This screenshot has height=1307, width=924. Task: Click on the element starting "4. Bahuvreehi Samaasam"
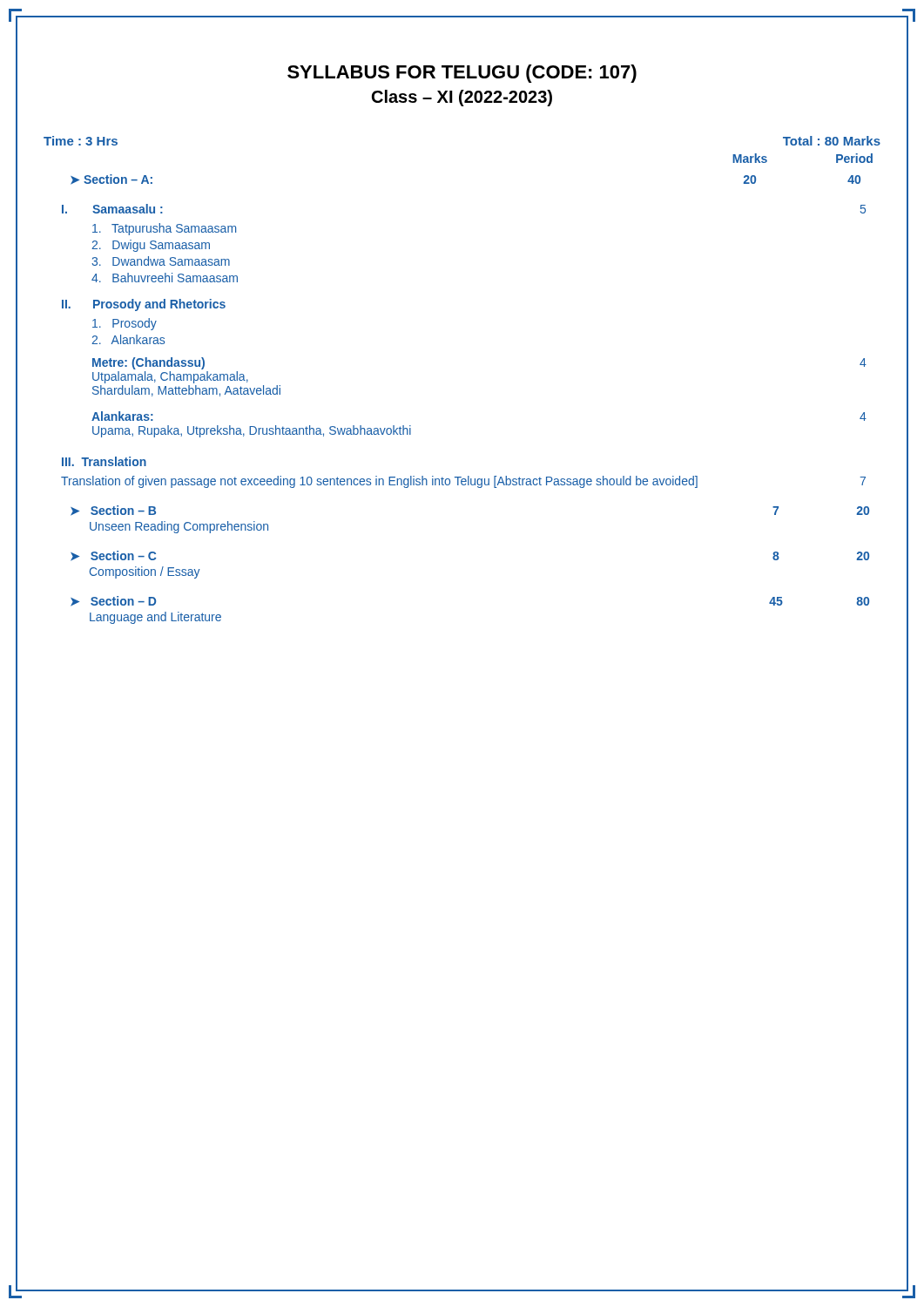(x=165, y=278)
